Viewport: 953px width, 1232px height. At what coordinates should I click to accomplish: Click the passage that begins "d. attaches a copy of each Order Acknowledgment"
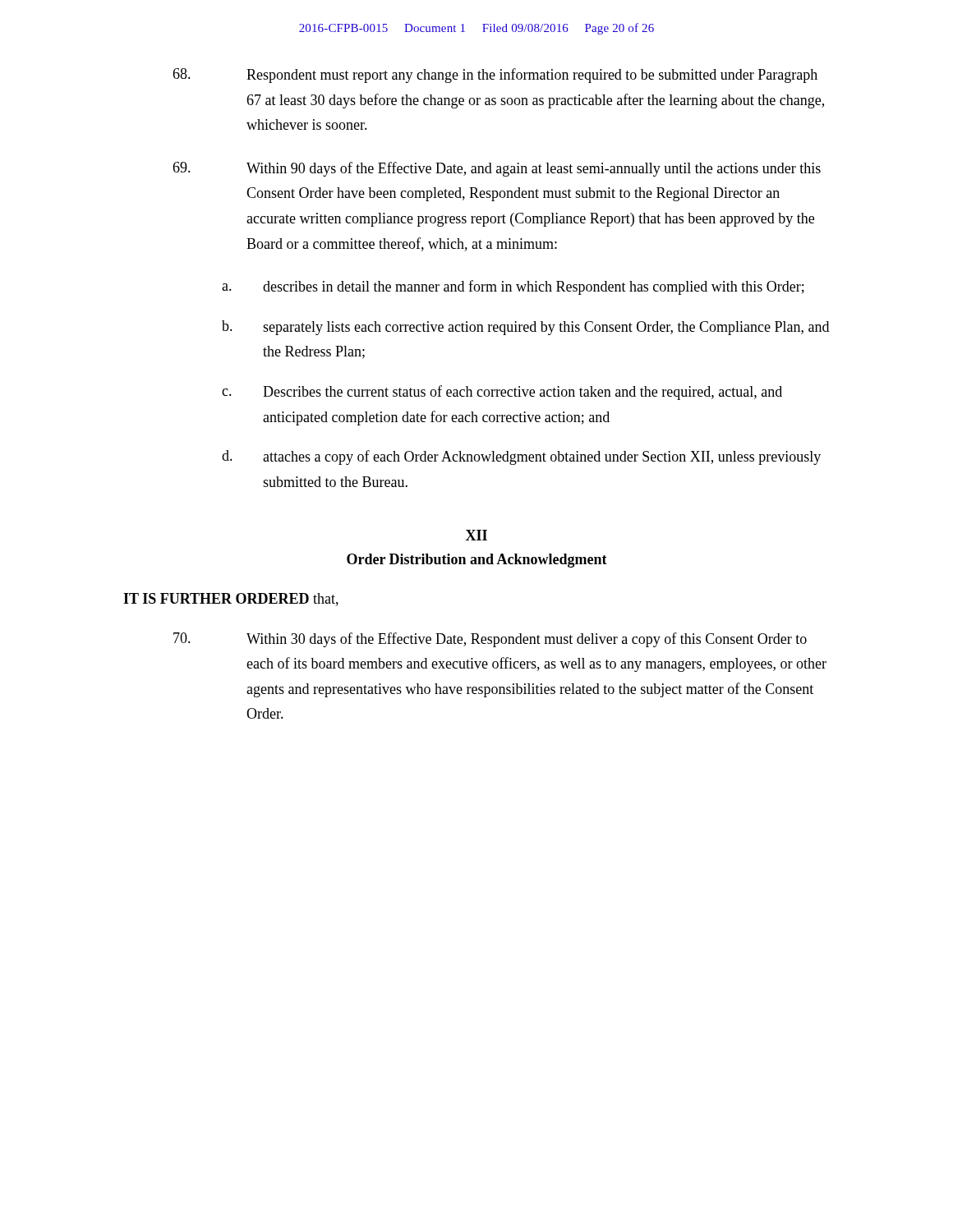[x=526, y=470]
